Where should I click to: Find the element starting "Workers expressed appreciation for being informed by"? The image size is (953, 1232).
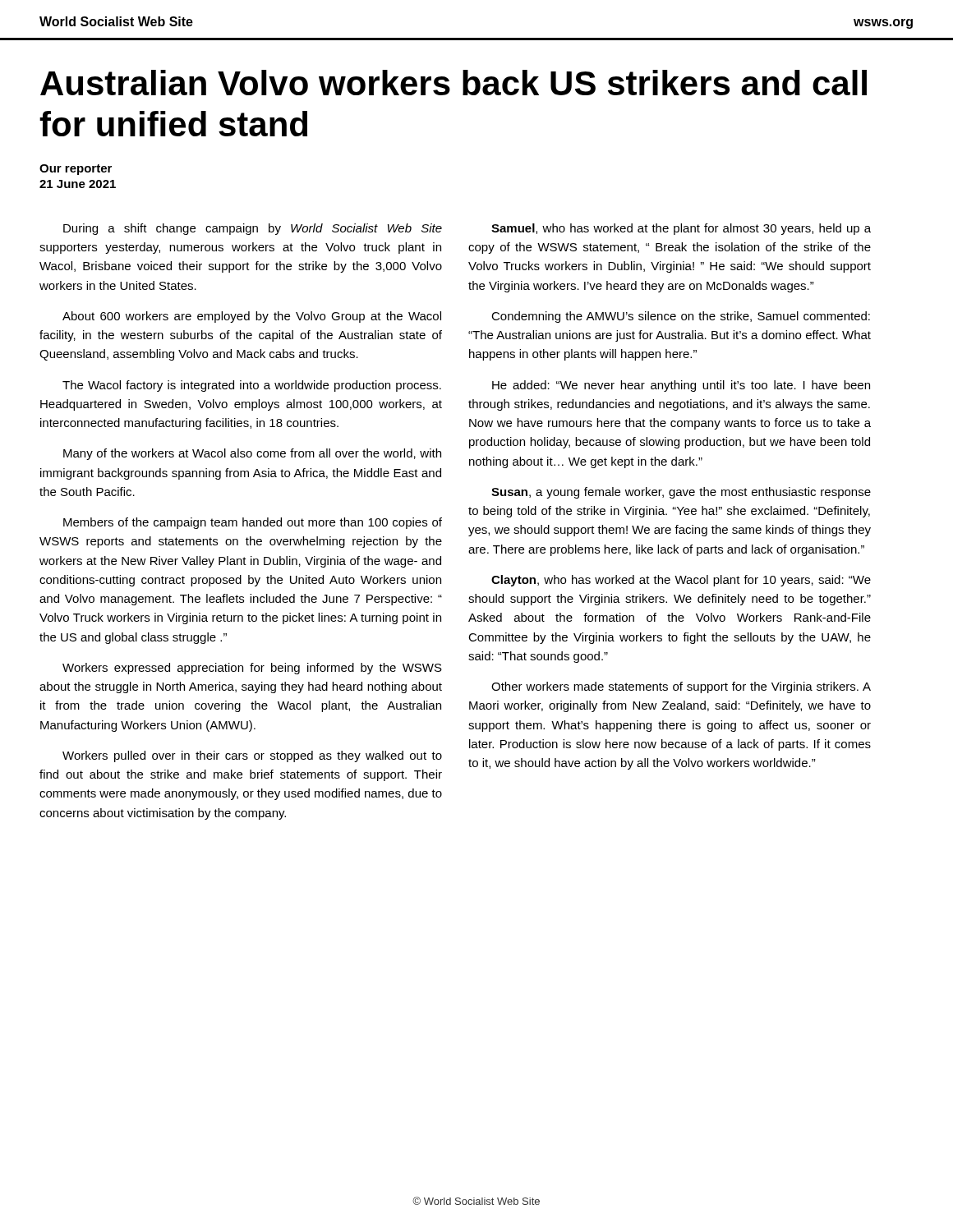241,696
